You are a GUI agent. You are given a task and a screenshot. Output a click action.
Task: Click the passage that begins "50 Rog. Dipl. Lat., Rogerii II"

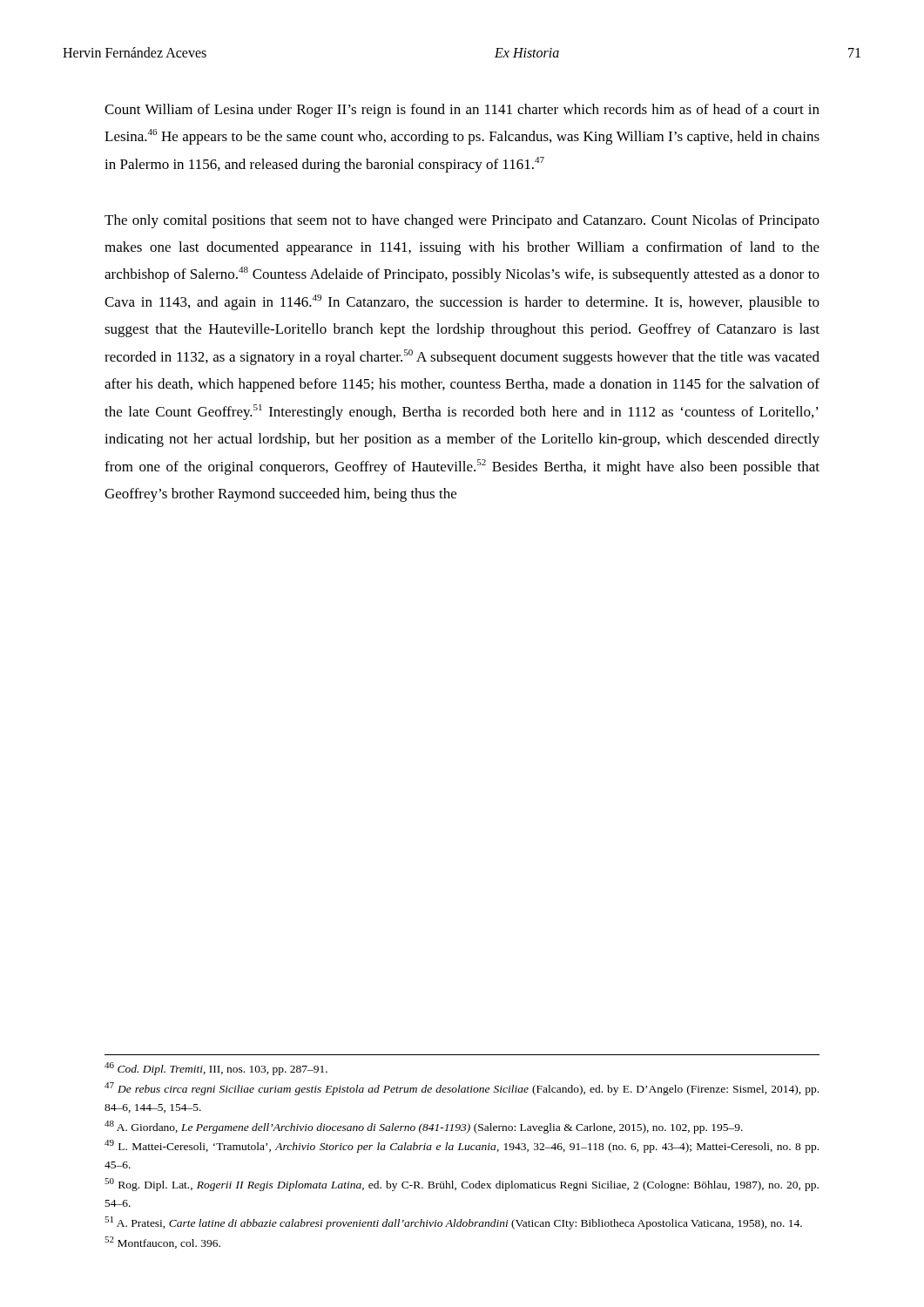(462, 1193)
